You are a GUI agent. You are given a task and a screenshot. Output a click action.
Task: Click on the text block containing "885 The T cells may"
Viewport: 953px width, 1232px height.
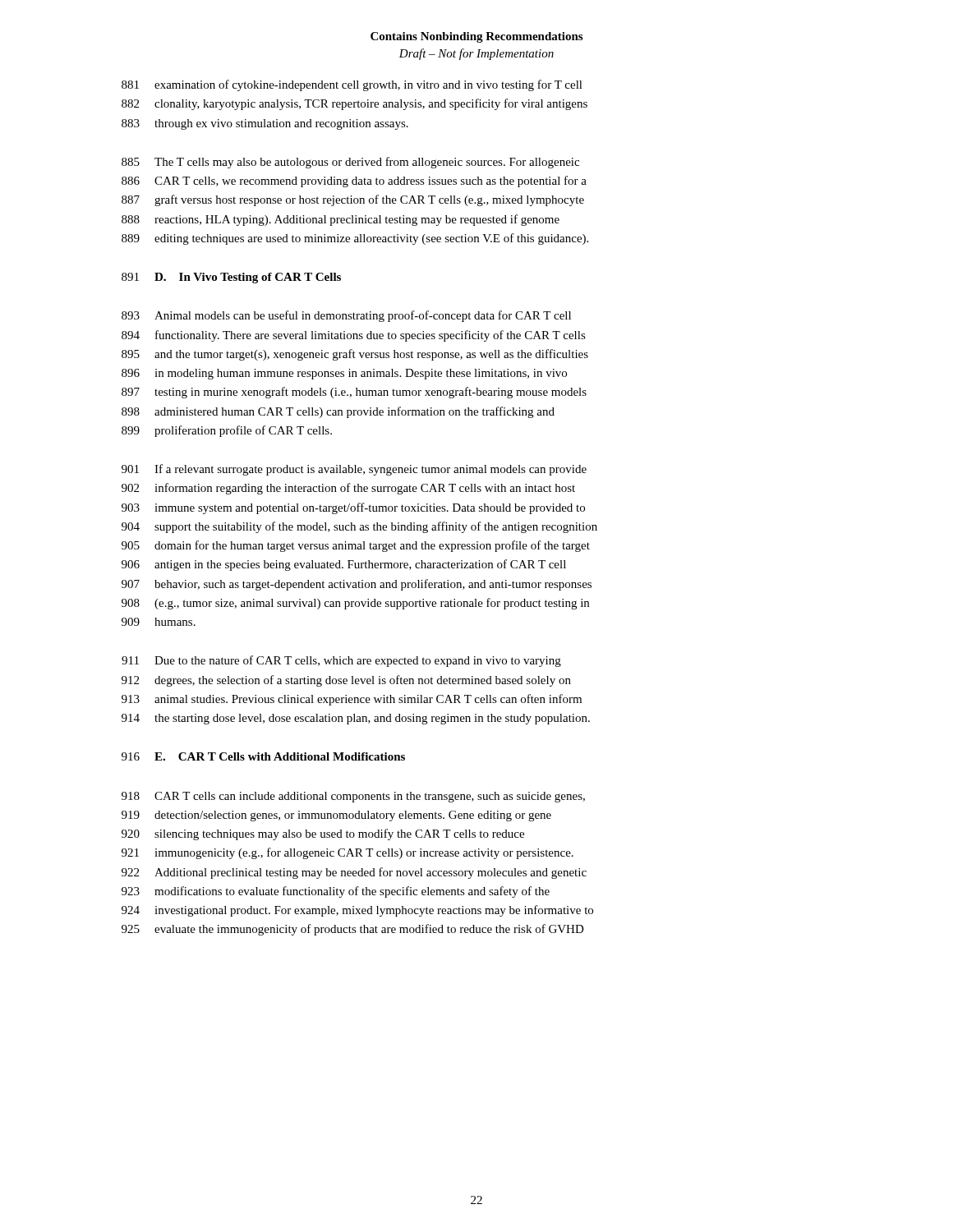485,200
